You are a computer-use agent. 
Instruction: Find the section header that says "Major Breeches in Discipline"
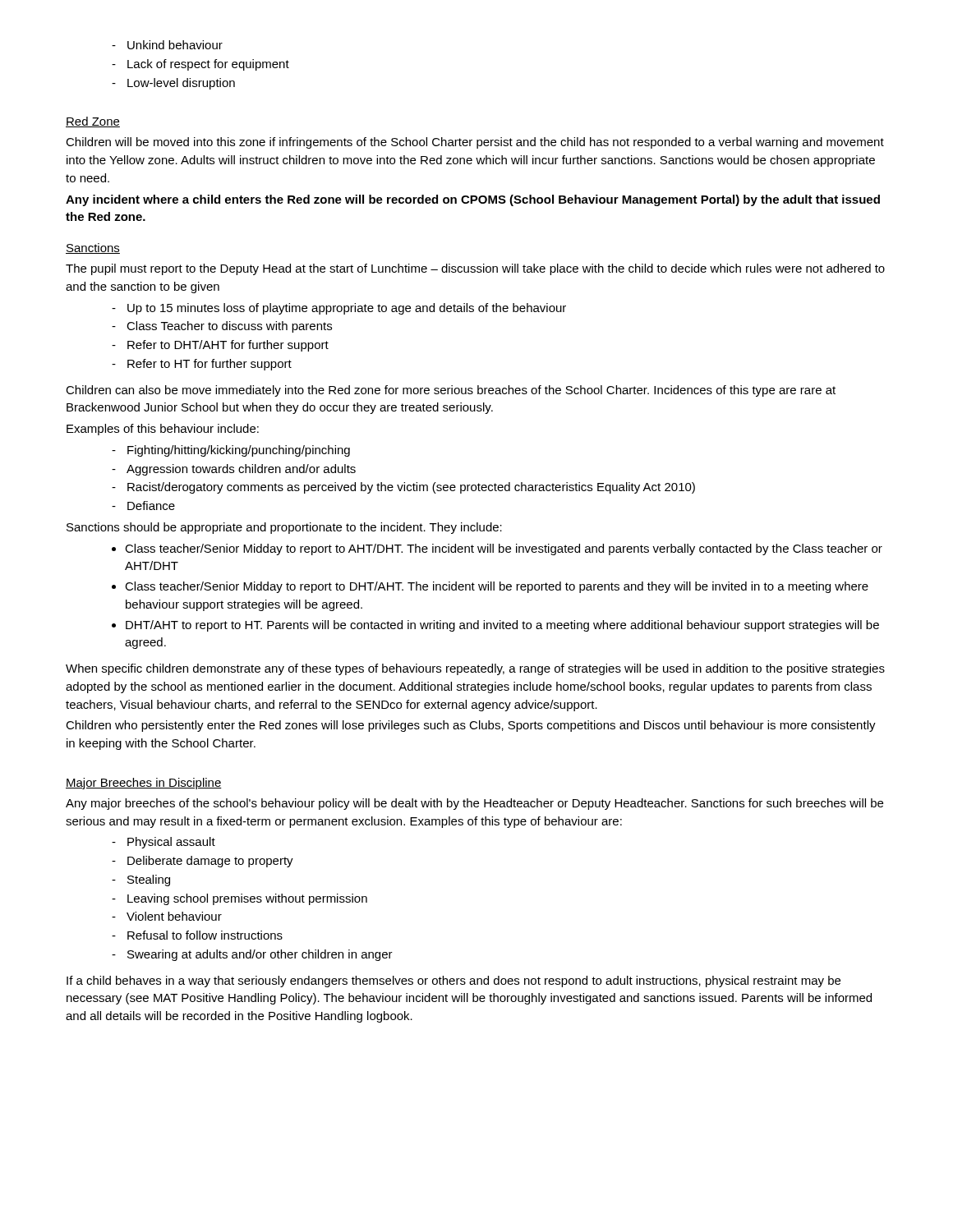tap(143, 782)
